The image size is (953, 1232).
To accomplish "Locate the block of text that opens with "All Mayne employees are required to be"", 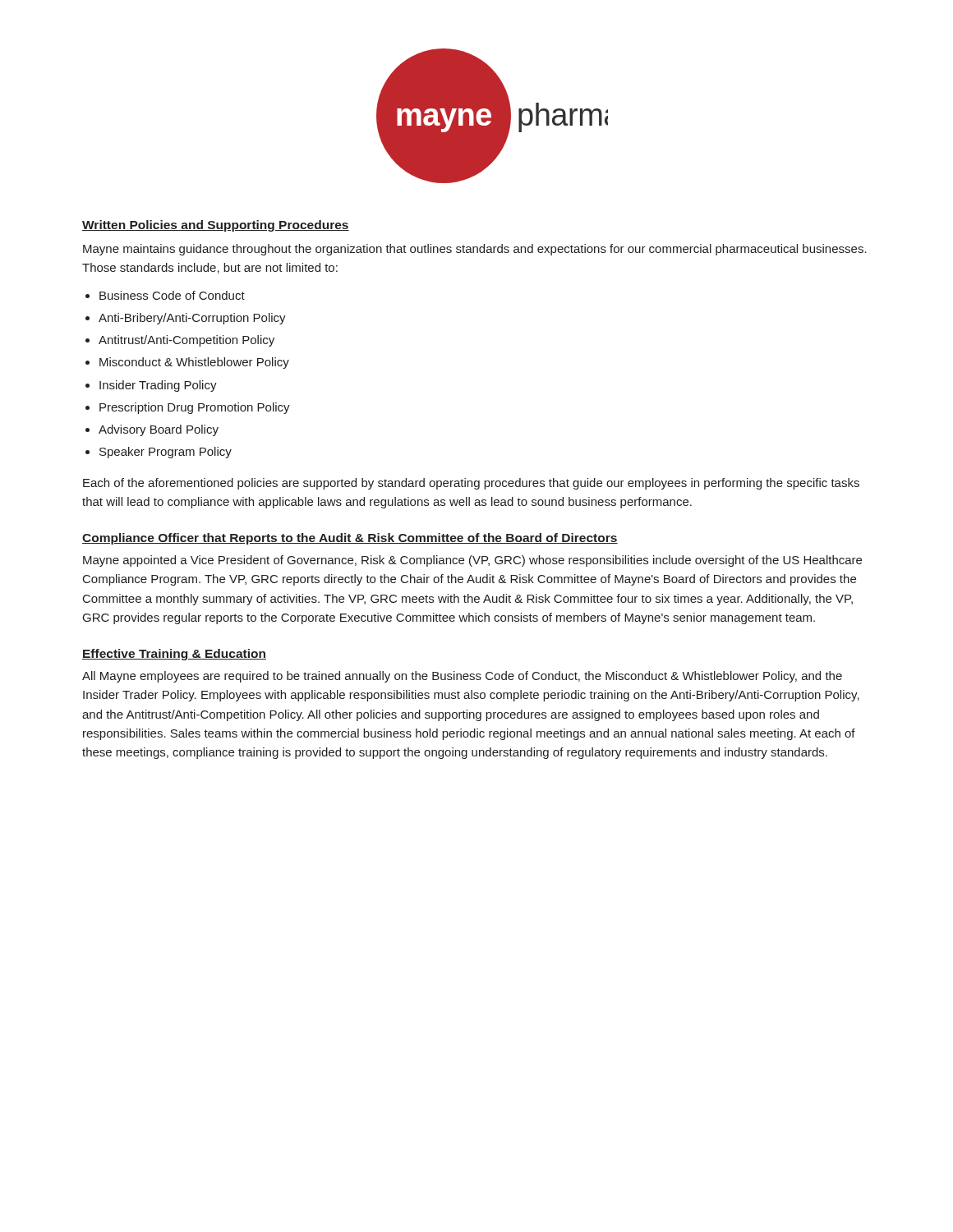I will pyautogui.click(x=471, y=714).
